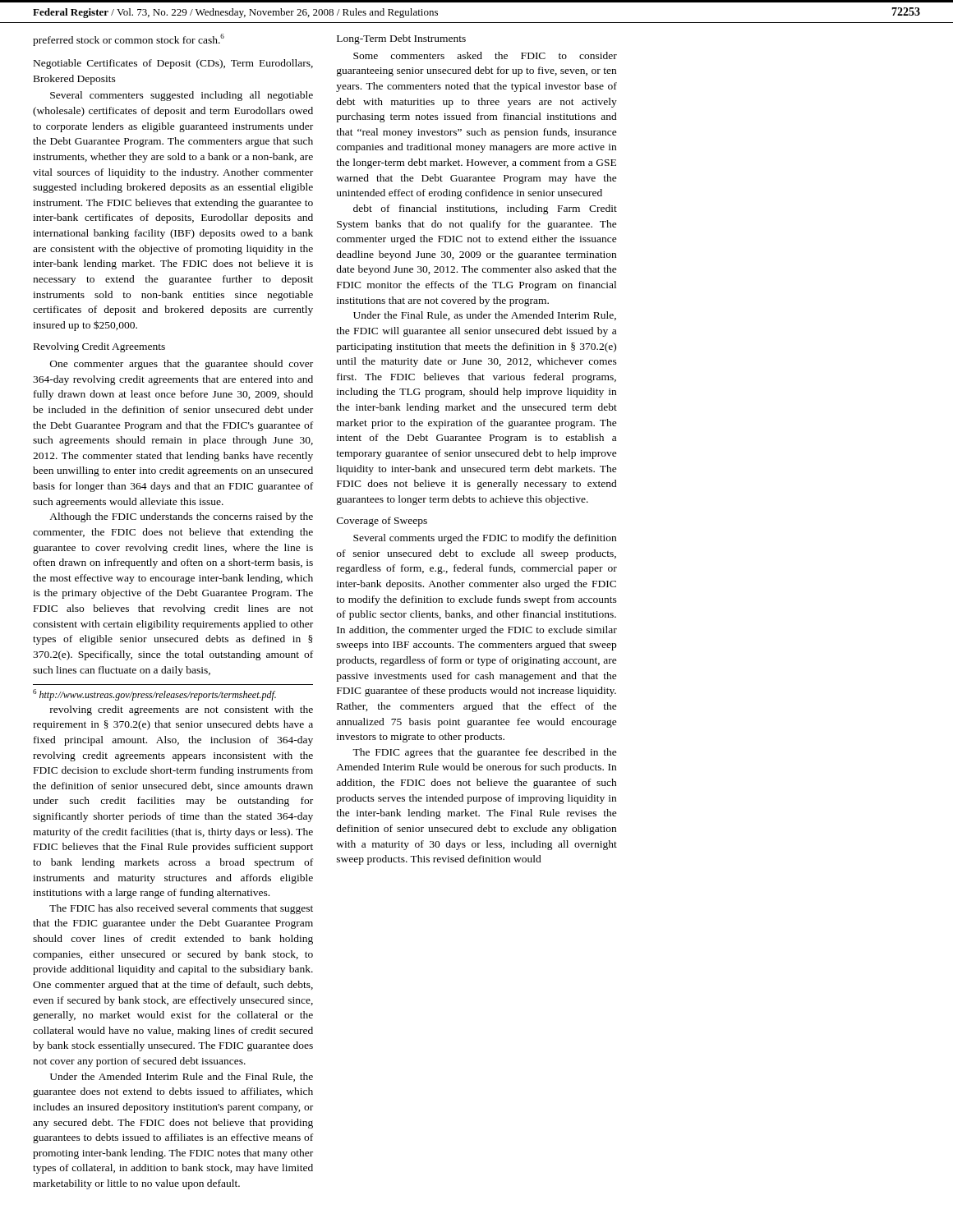Click on the text block with the text "Several comments urged the FDIC to modify the"

tap(476, 699)
